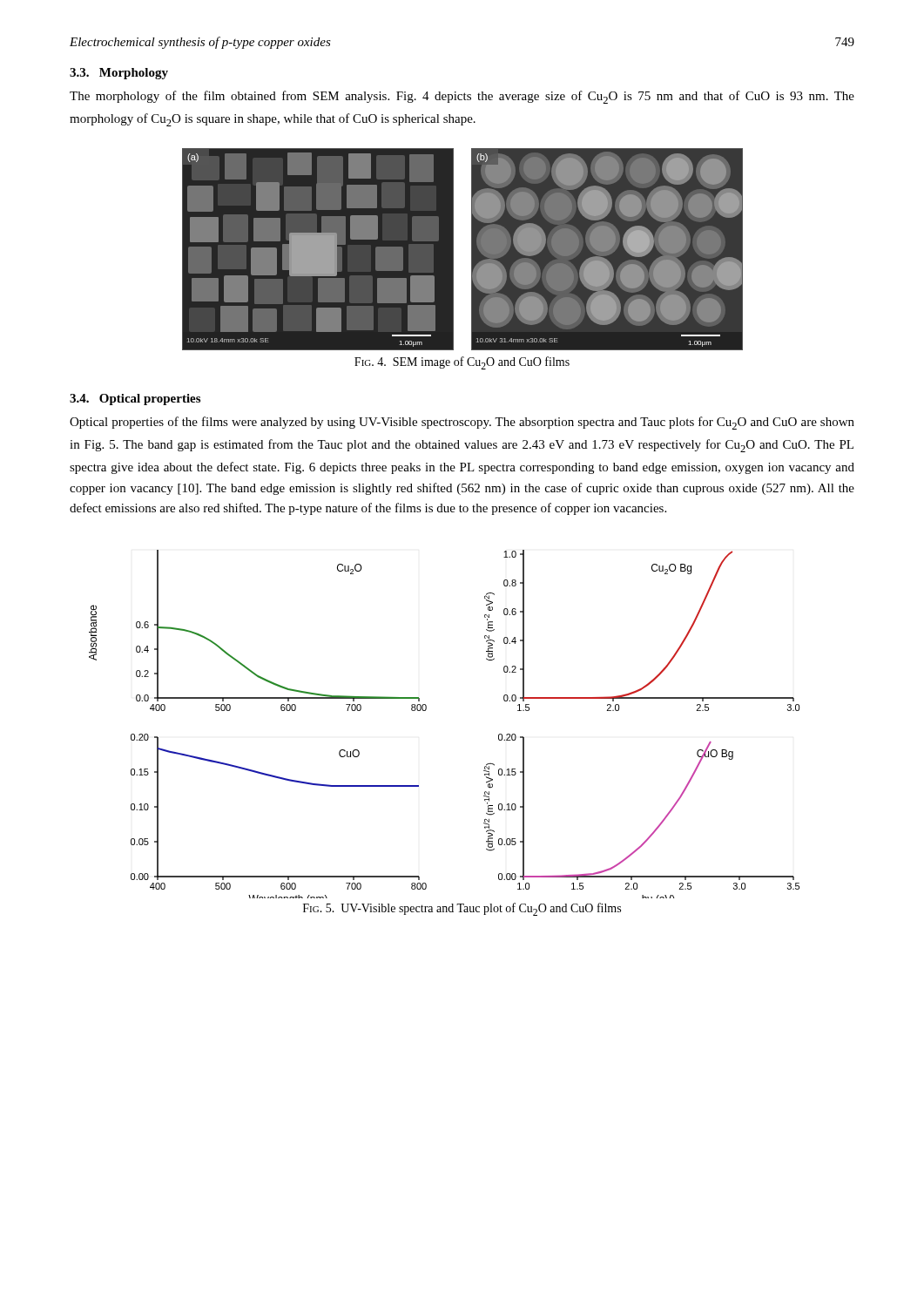Find "3.3. Morphology" on this page

tap(119, 72)
